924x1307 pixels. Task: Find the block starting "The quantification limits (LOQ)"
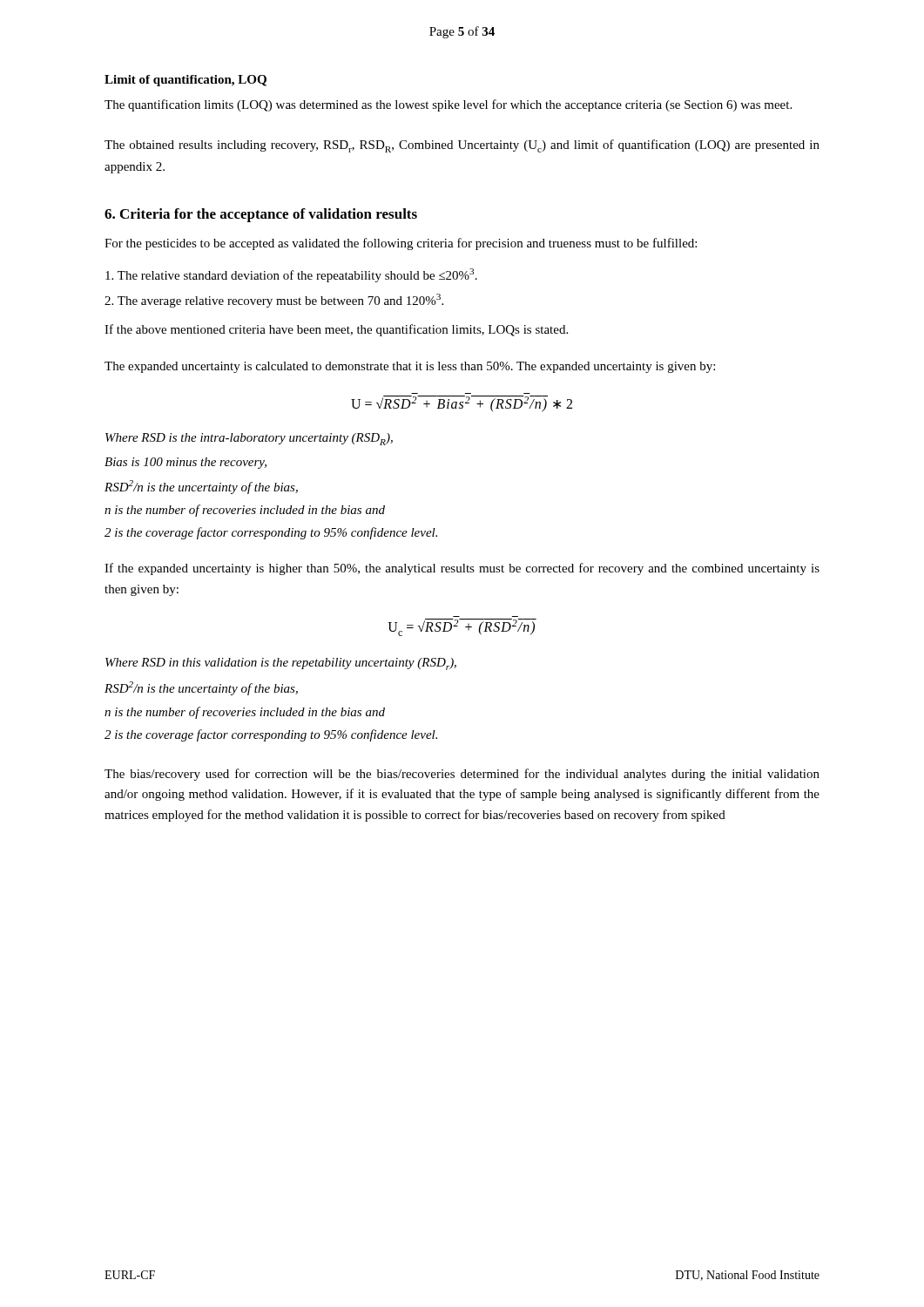(449, 105)
